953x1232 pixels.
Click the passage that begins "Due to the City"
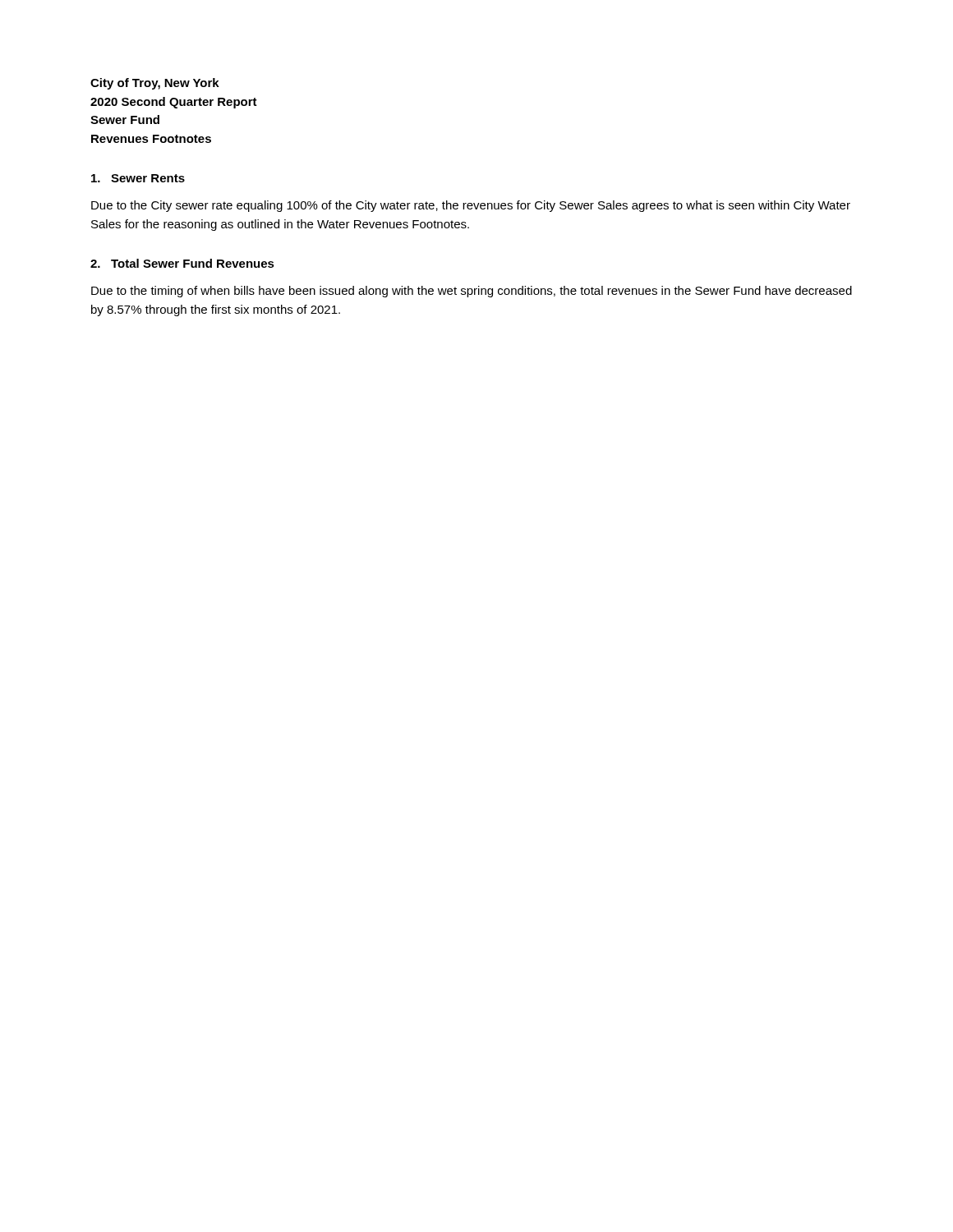pyautogui.click(x=470, y=214)
